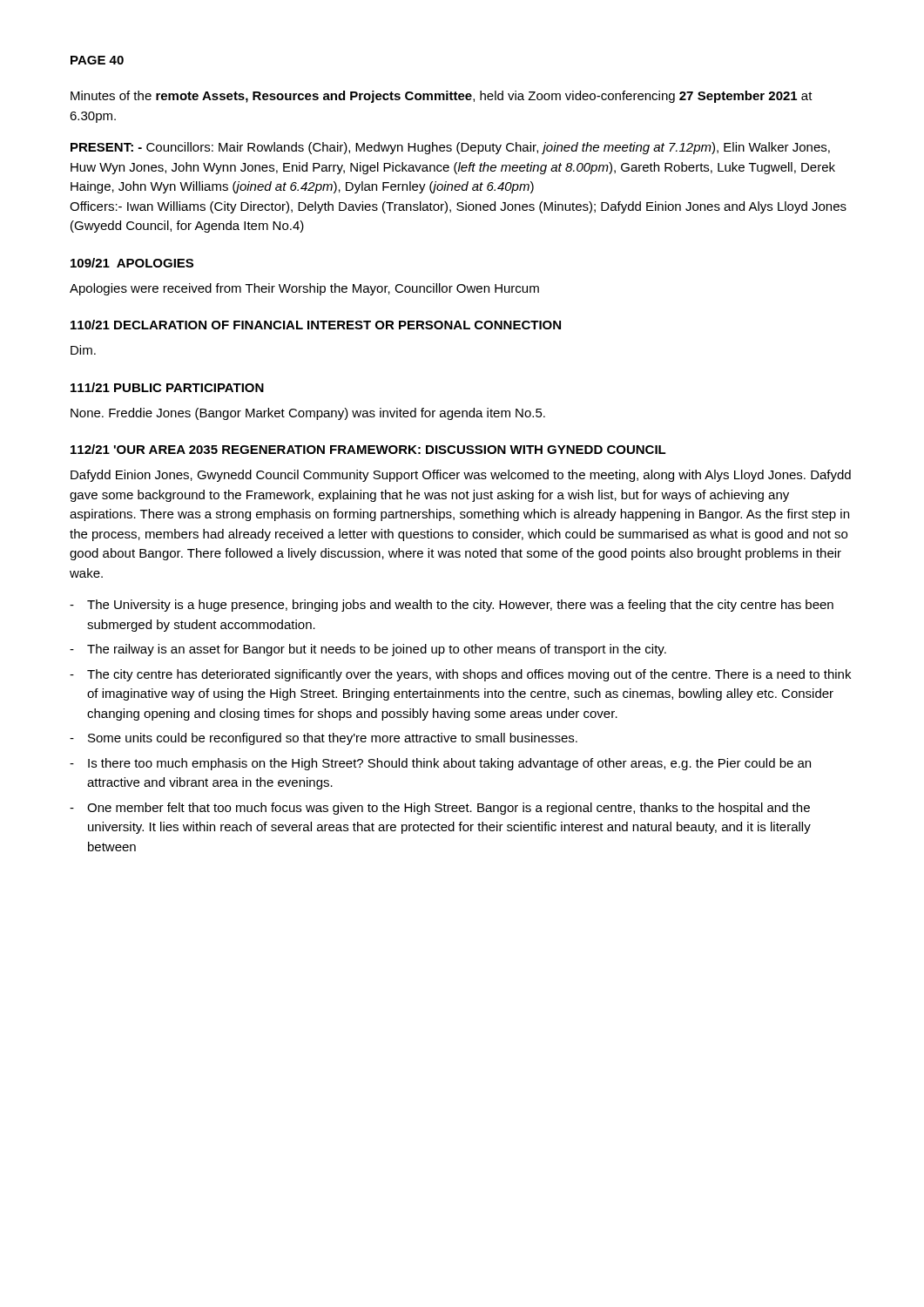Point to the passage starting "- The University is a huge presence, bringing"
Image resolution: width=924 pixels, height=1307 pixels.
452,613
